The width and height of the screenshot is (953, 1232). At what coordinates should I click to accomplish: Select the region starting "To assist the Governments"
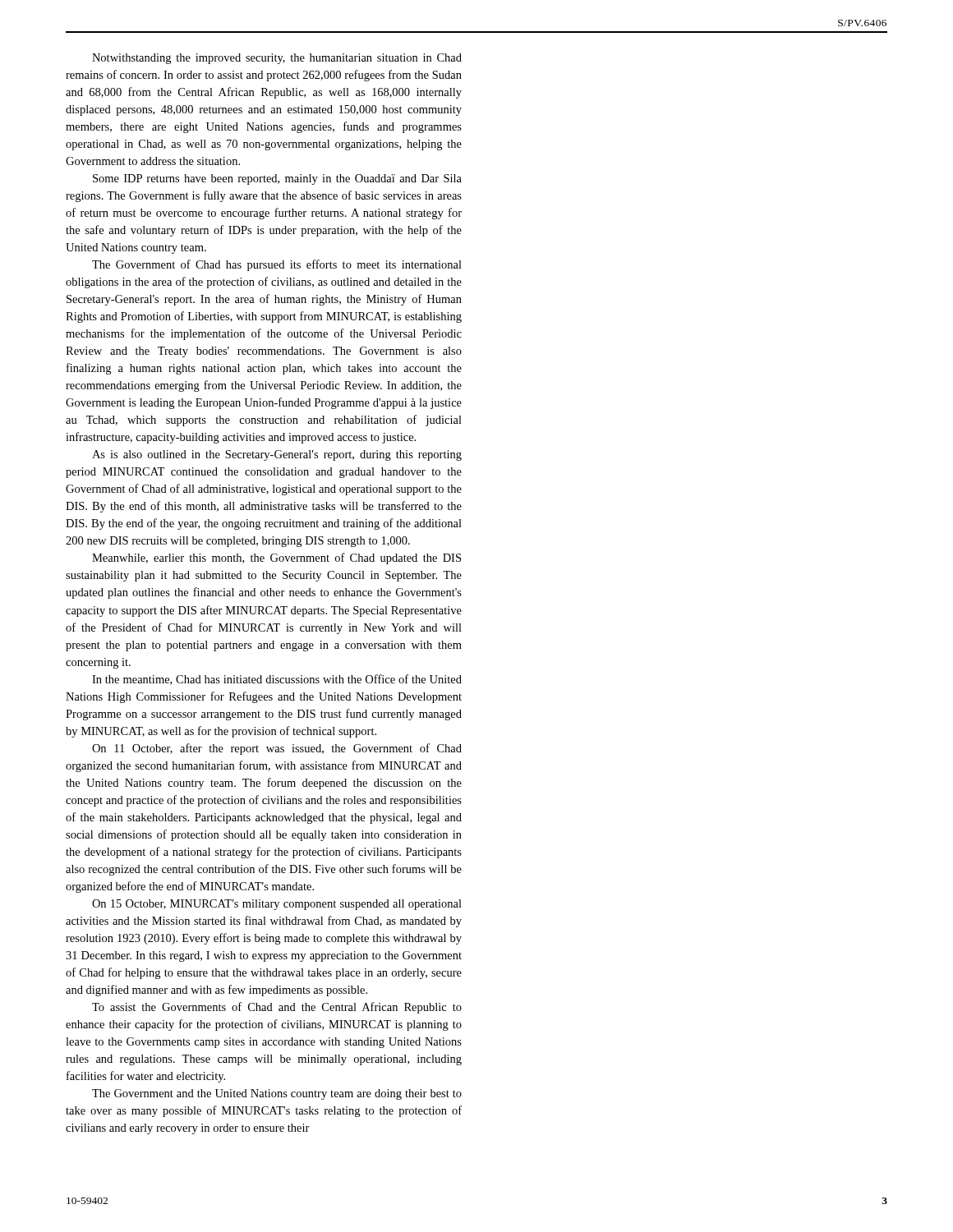tap(264, 1042)
